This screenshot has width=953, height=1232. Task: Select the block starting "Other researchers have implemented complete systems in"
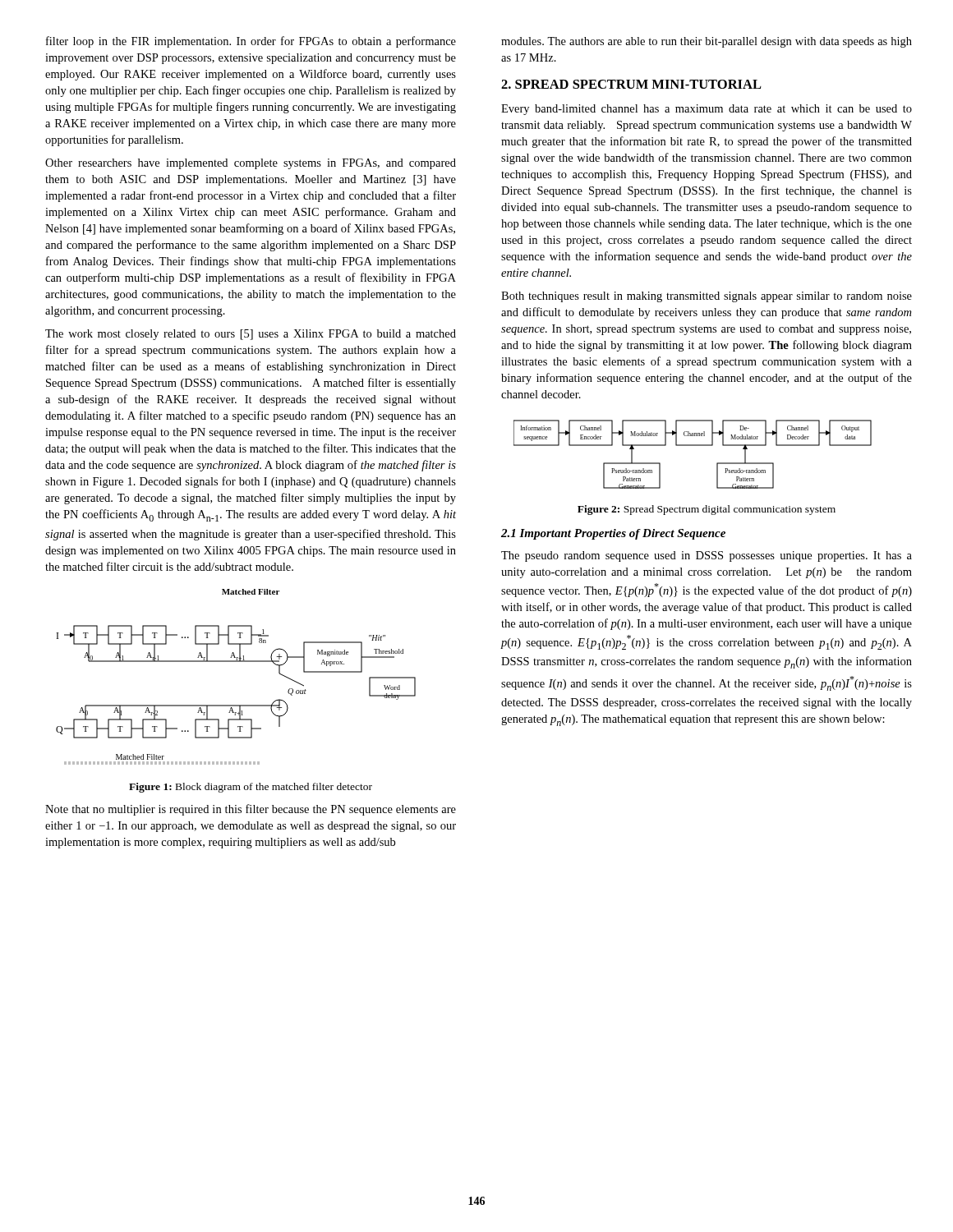coord(251,237)
